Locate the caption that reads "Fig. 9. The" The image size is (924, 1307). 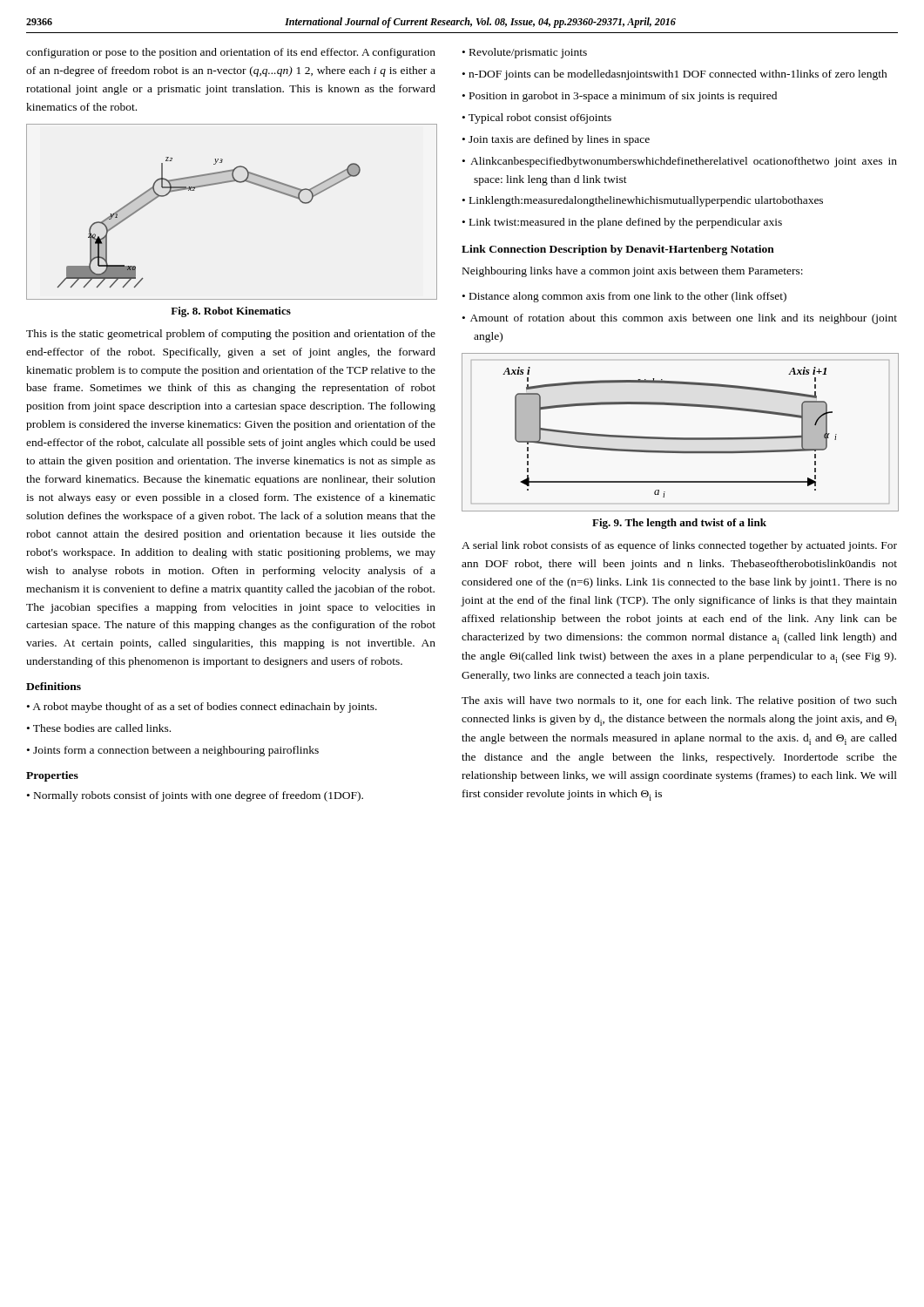coord(679,522)
